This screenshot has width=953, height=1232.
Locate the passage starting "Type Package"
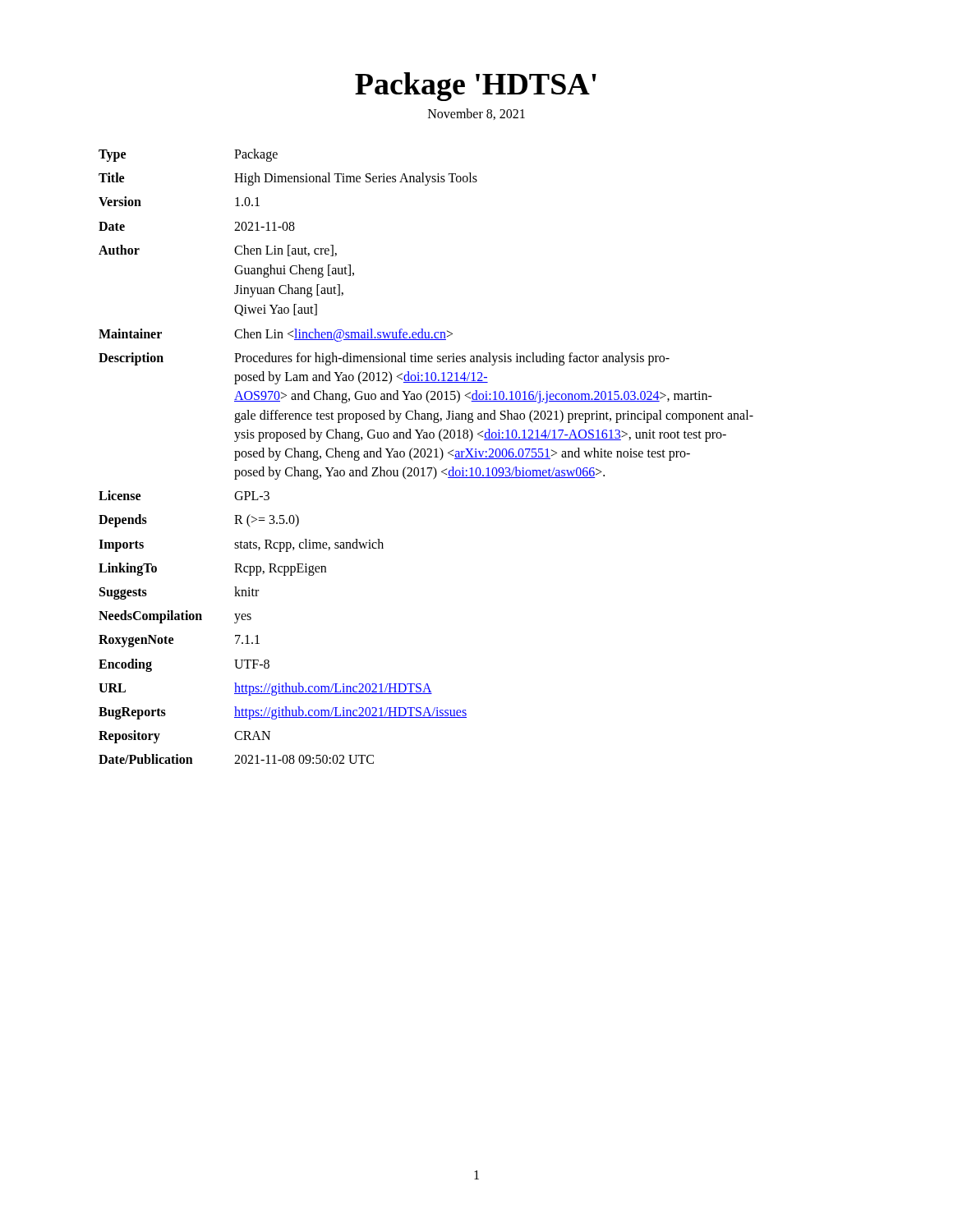pos(109,155)
